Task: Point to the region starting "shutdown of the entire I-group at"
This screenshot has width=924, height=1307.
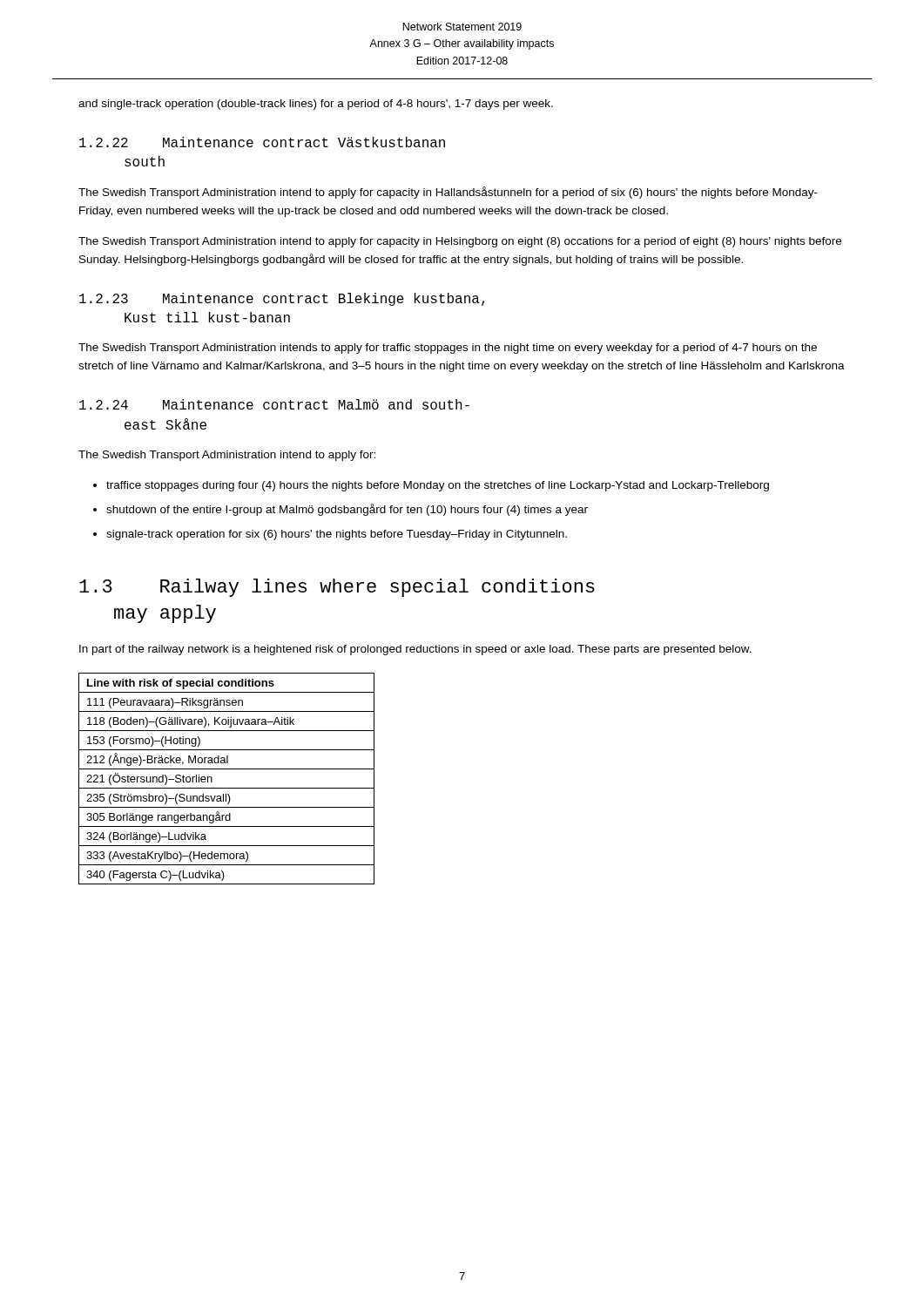Action: 347,509
